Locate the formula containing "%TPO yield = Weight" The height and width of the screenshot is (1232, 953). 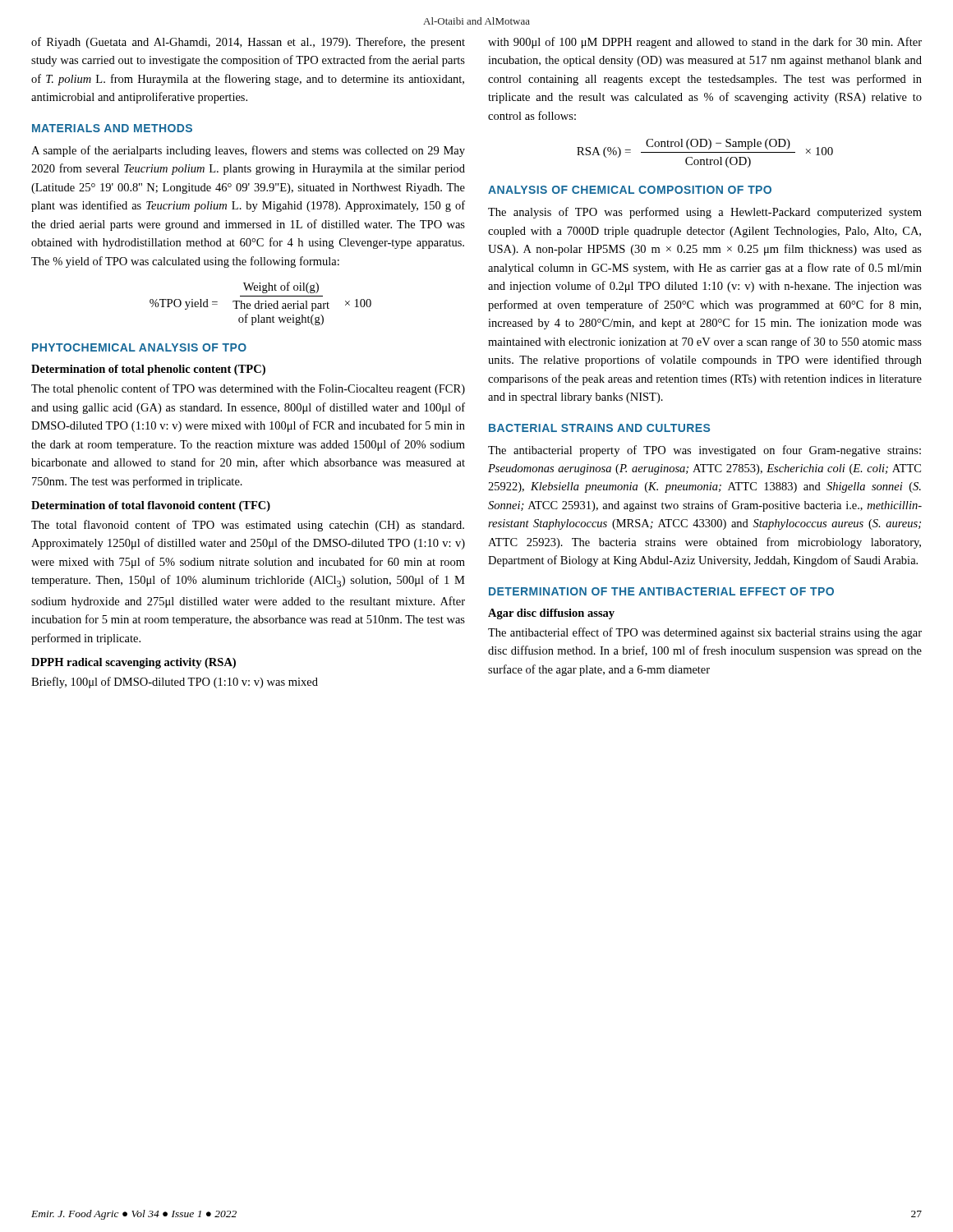260,303
